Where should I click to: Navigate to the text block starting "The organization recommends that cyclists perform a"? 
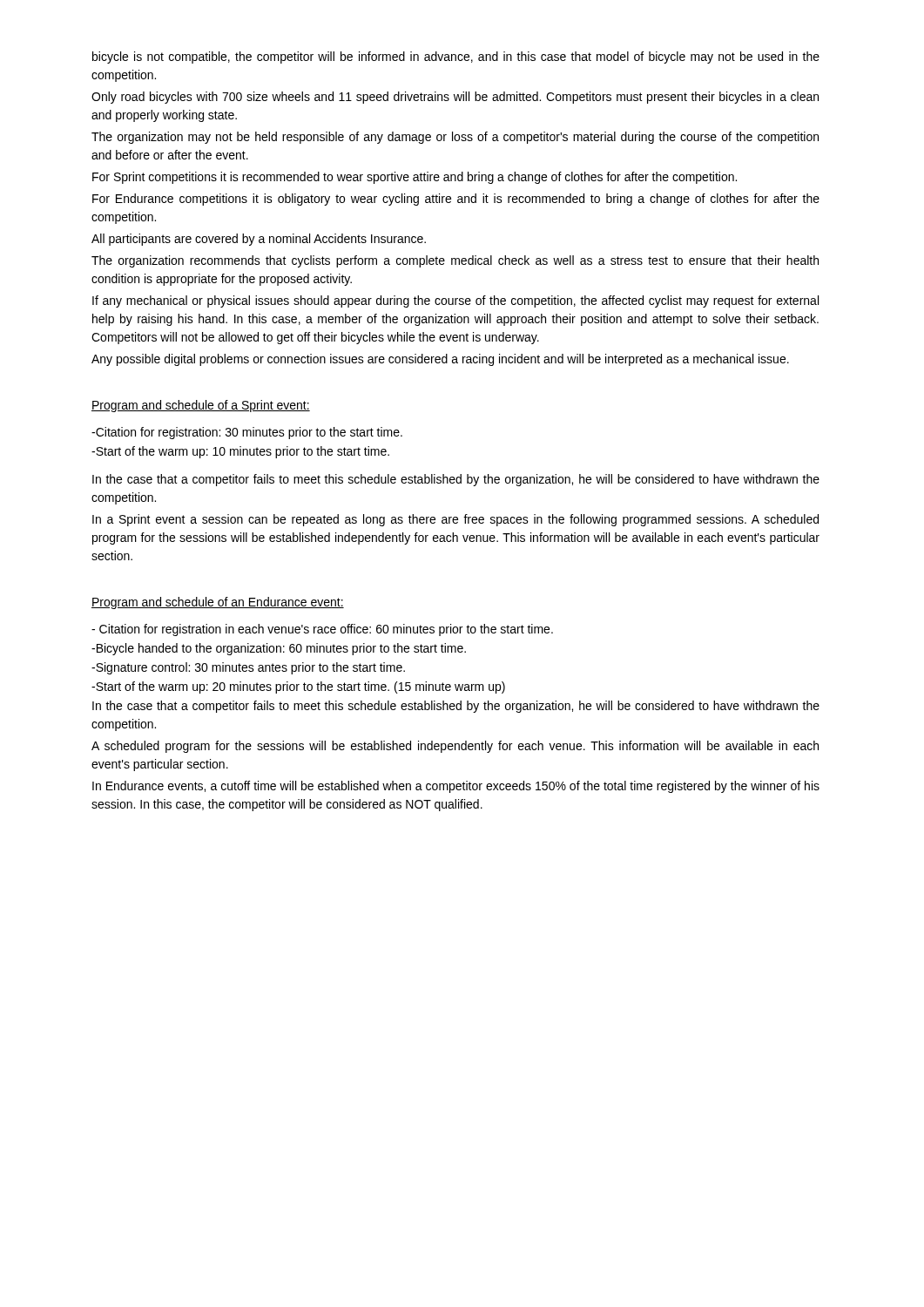pyautogui.click(x=455, y=270)
